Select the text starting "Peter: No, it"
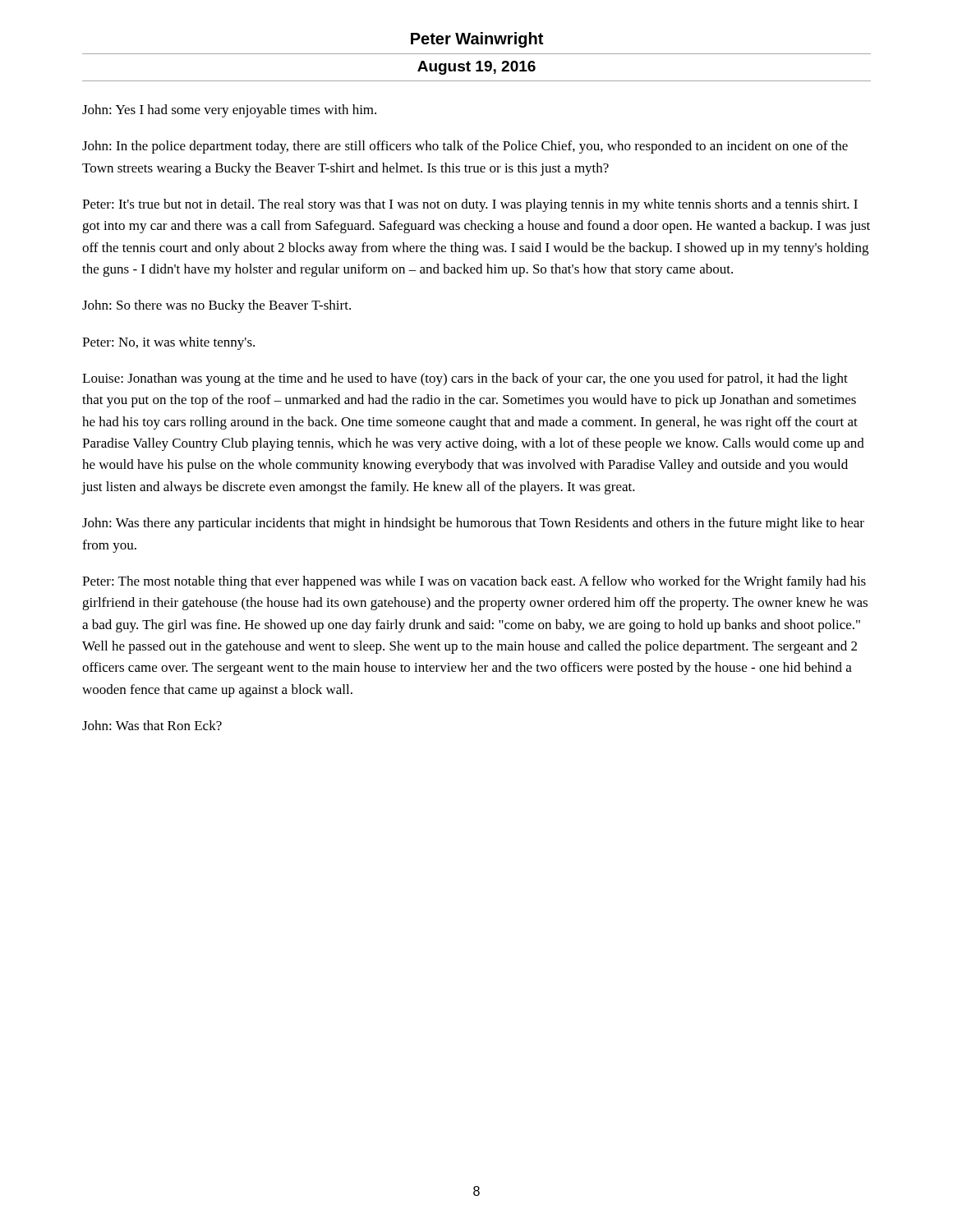Image resolution: width=953 pixels, height=1232 pixels. point(169,342)
